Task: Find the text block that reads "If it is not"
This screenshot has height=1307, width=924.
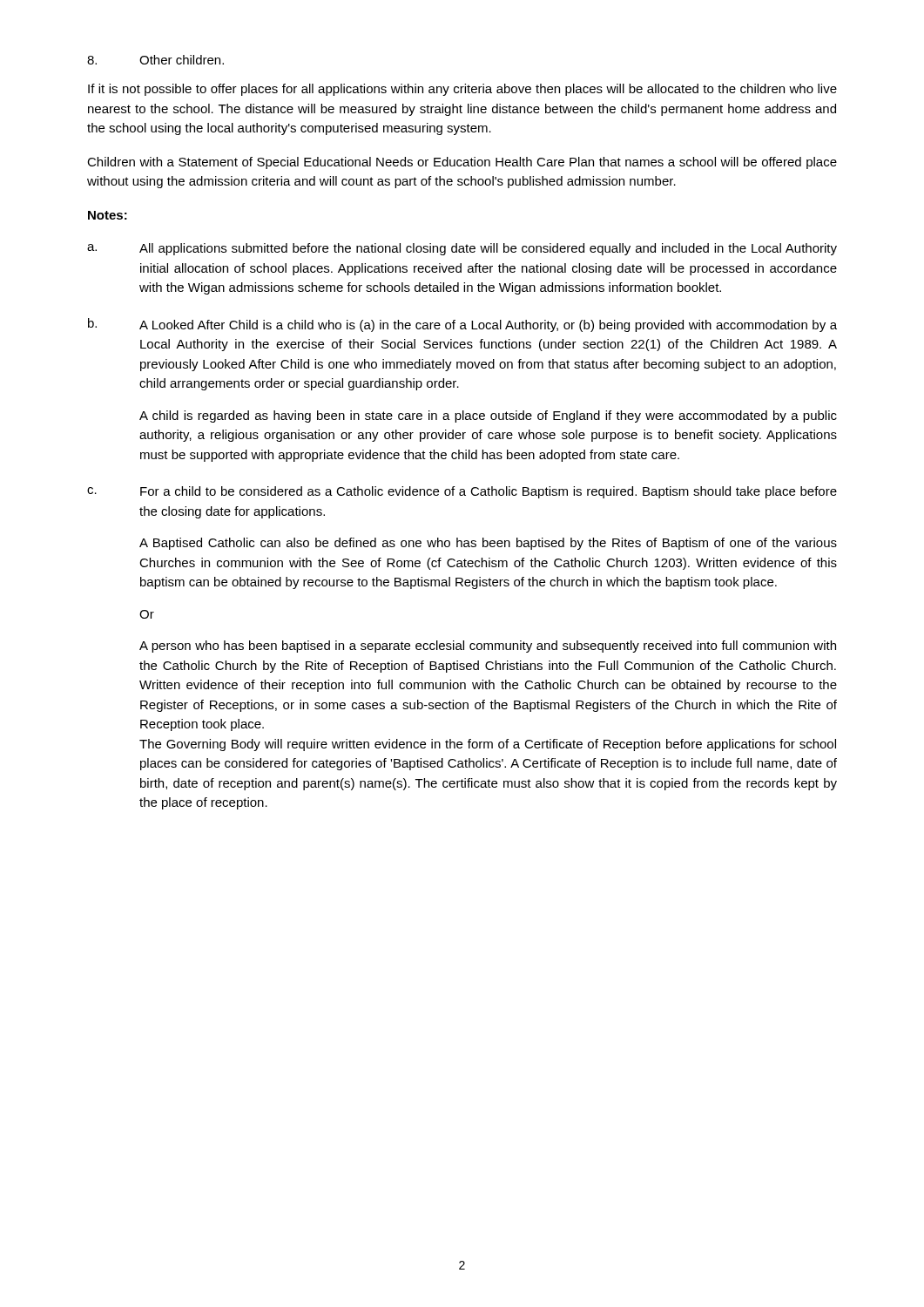Action: [x=462, y=109]
